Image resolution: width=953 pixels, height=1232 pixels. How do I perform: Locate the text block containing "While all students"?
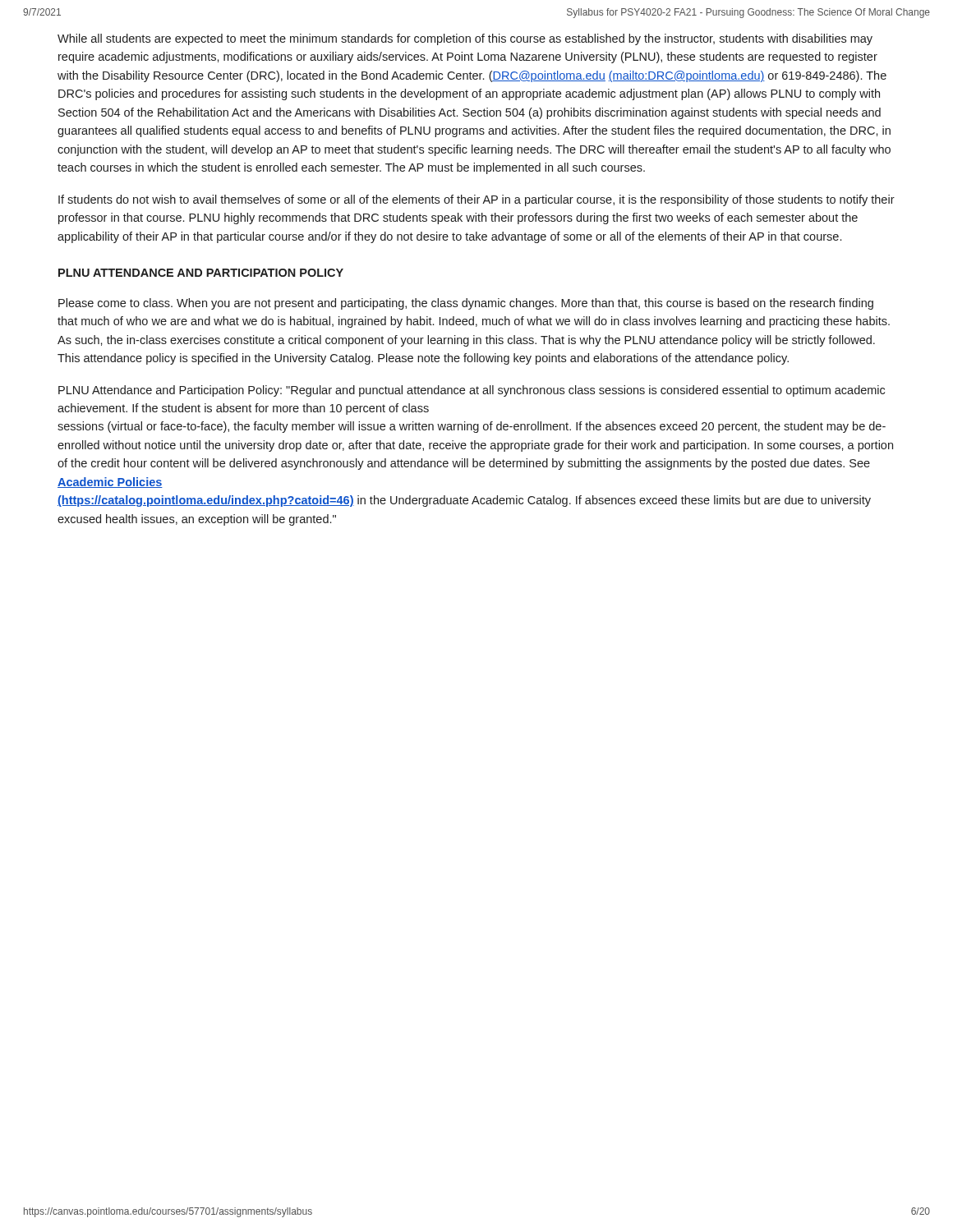coord(476,103)
